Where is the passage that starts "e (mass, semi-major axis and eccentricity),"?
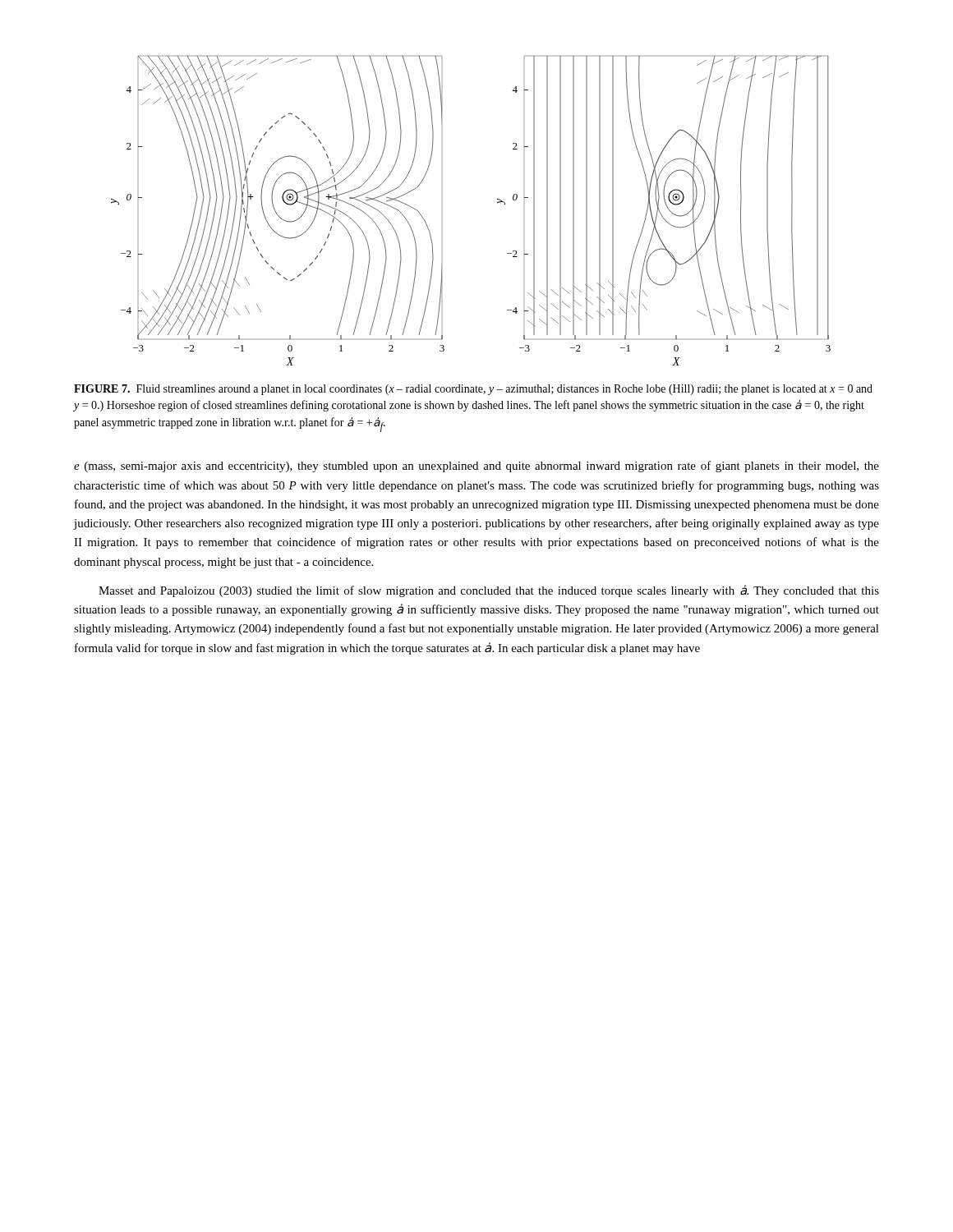953x1232 pixels. coord(476,557)
